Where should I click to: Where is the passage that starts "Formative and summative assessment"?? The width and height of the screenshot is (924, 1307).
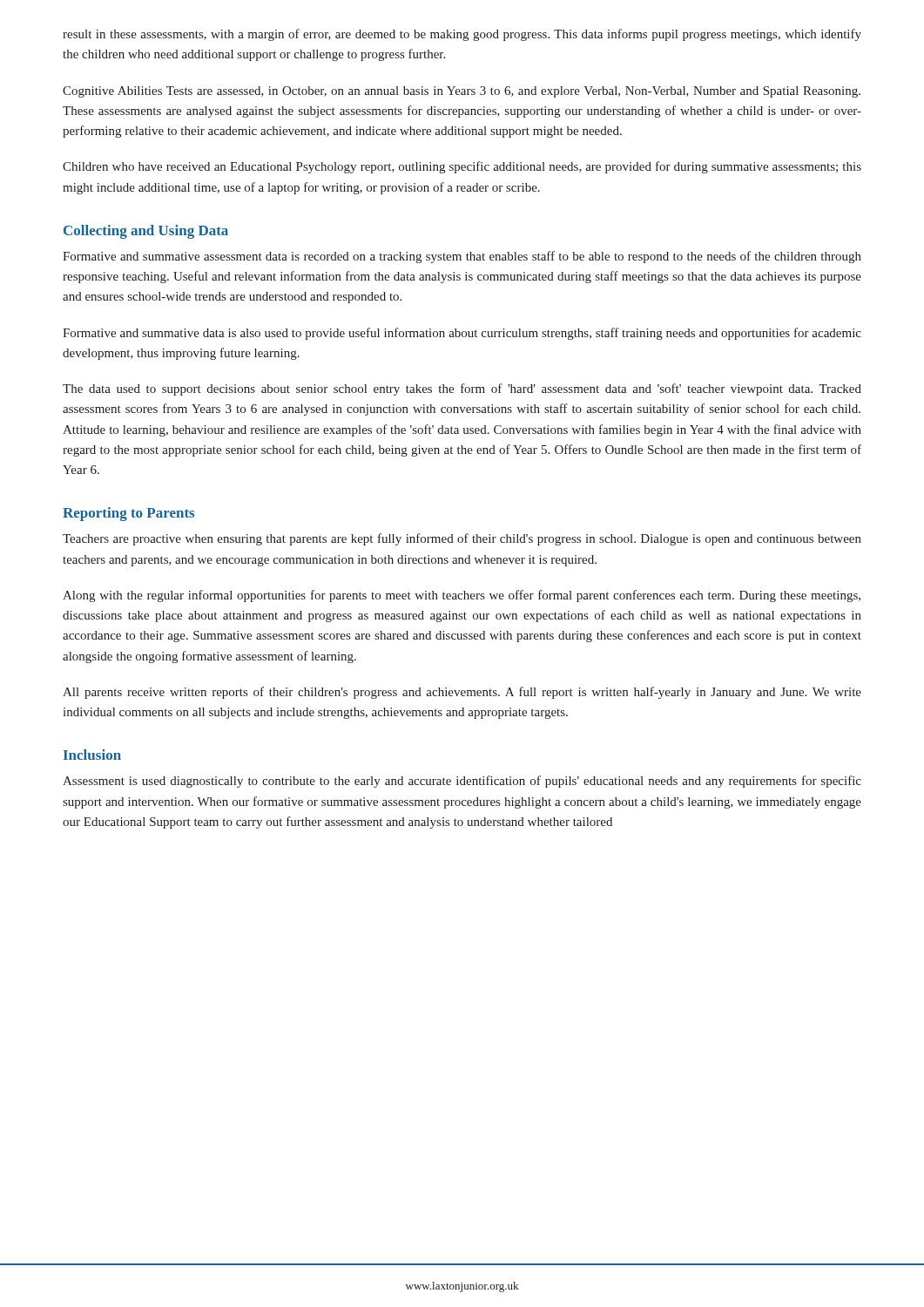462,277
